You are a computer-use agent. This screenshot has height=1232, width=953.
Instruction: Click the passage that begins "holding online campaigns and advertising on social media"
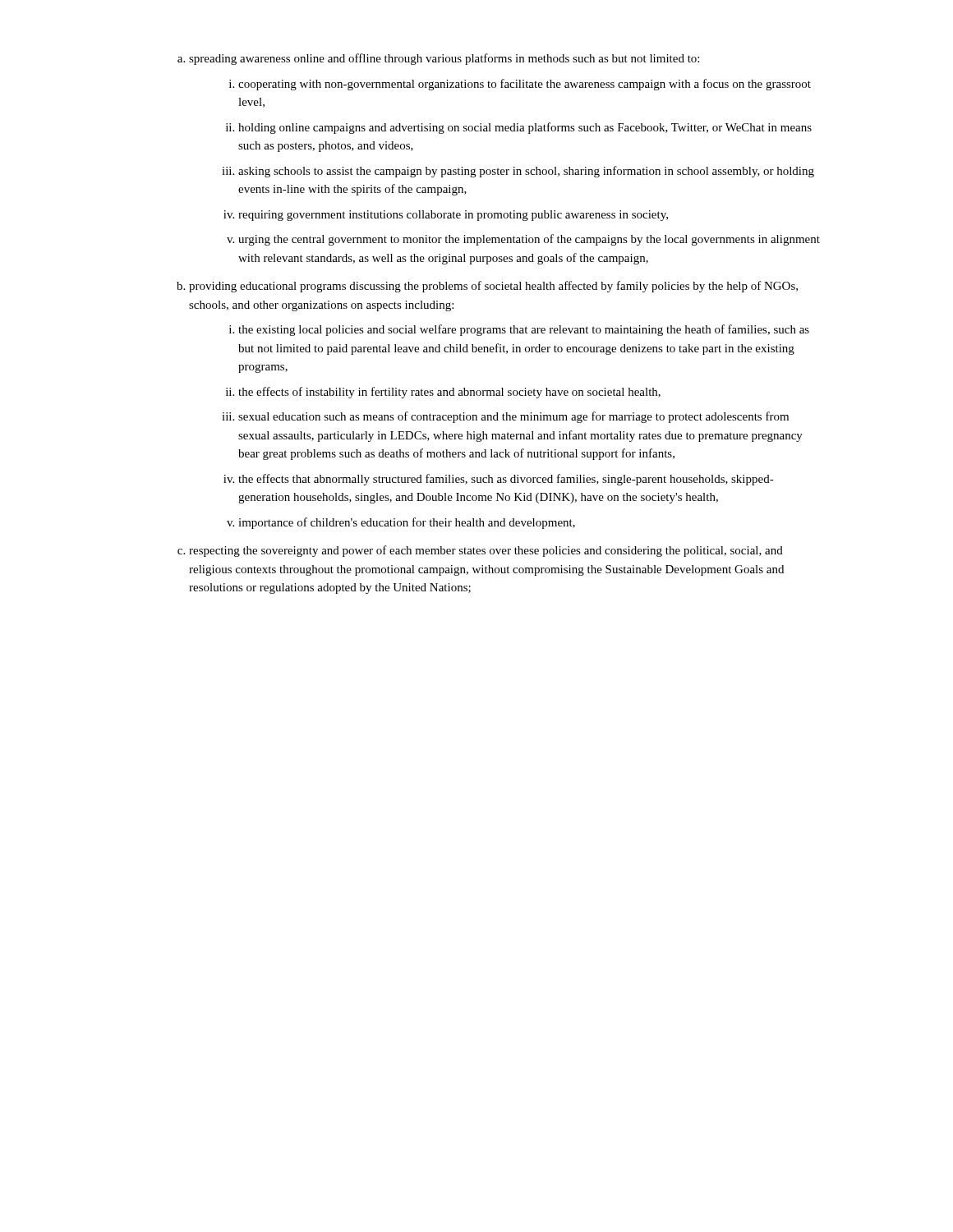525,136
